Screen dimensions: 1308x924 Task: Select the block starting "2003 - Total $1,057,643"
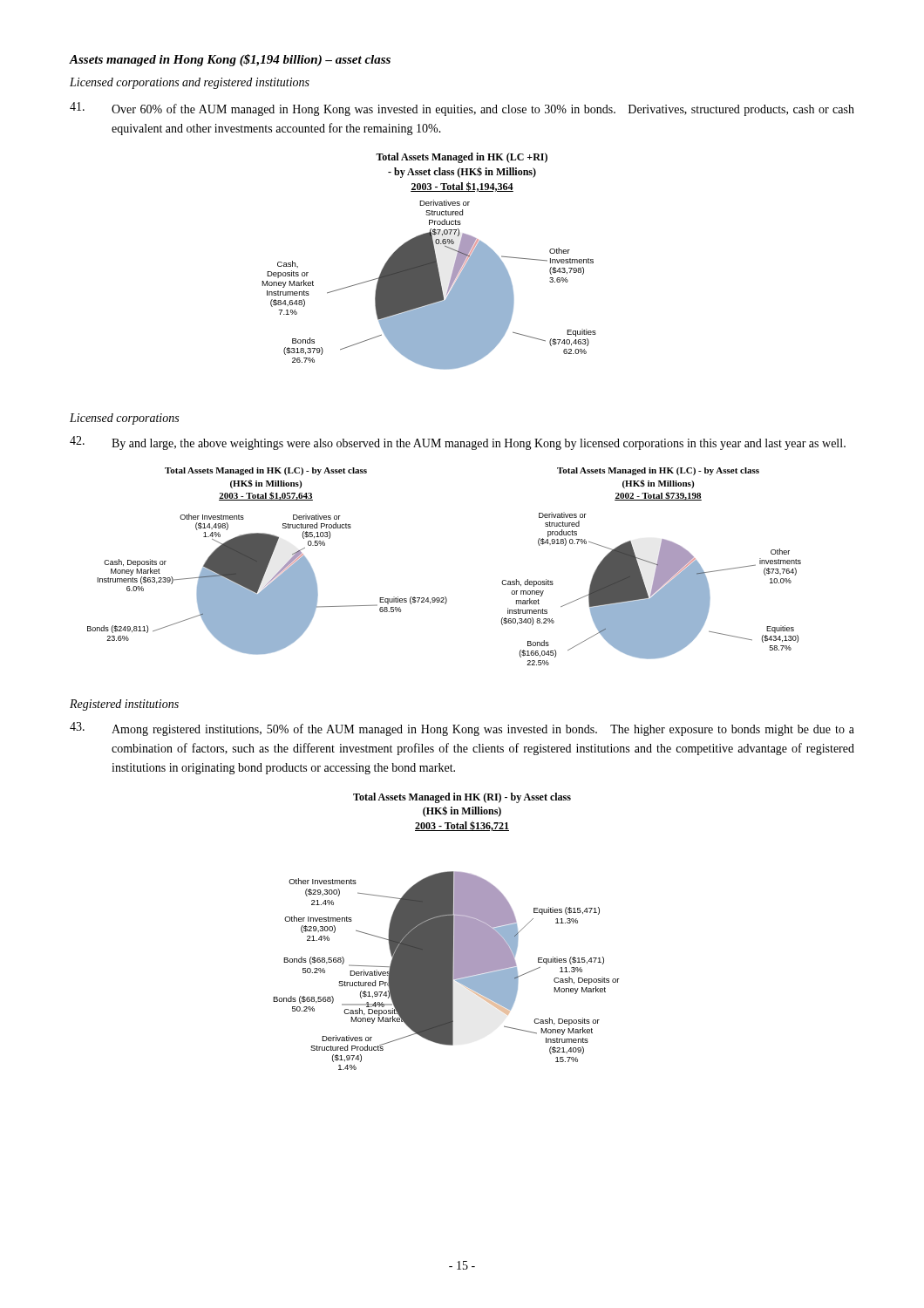[266, 496]
